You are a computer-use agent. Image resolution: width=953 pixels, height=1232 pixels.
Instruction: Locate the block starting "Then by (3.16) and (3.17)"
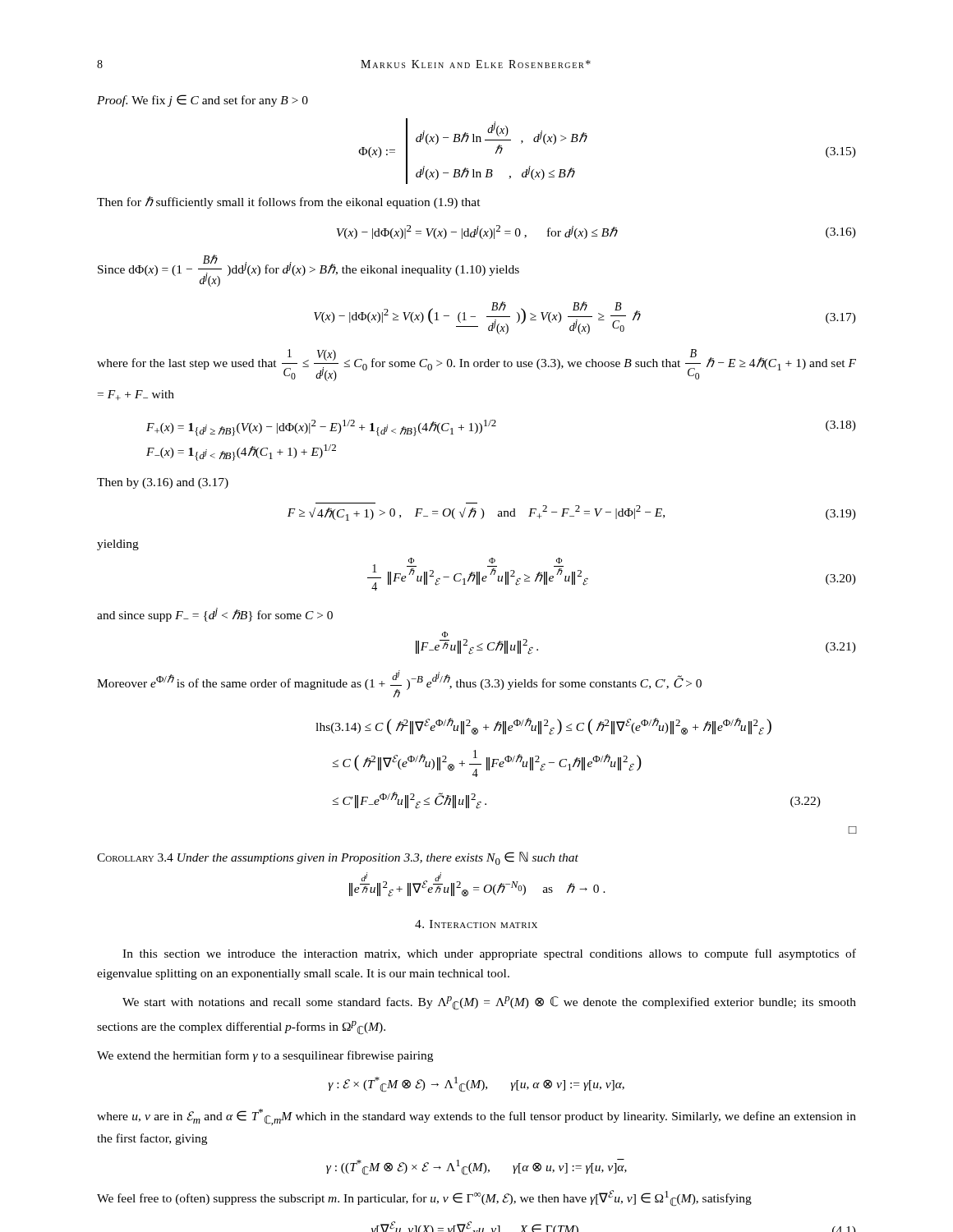click(163, 482)
